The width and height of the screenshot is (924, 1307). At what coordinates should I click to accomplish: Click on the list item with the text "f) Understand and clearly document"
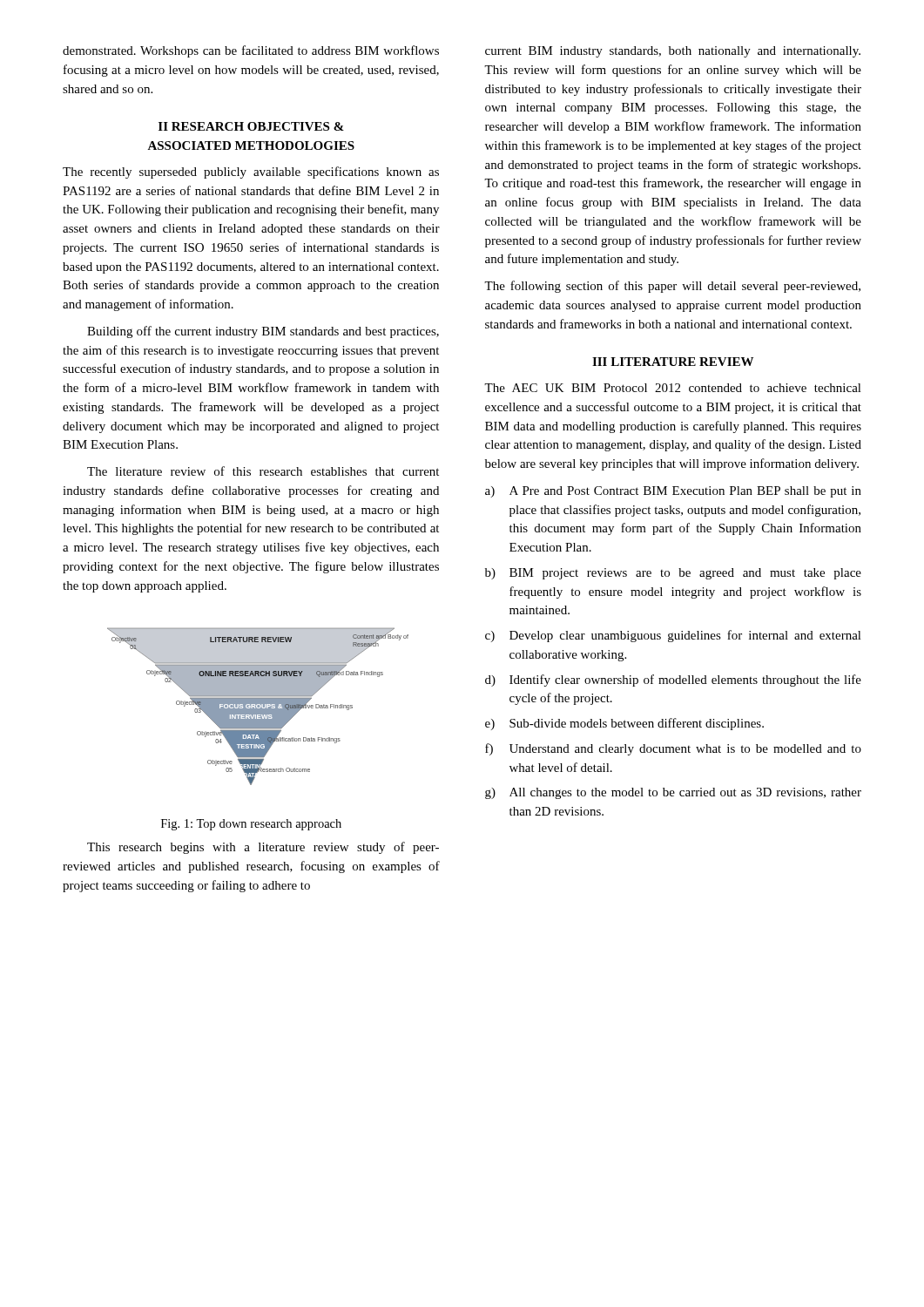673,758
